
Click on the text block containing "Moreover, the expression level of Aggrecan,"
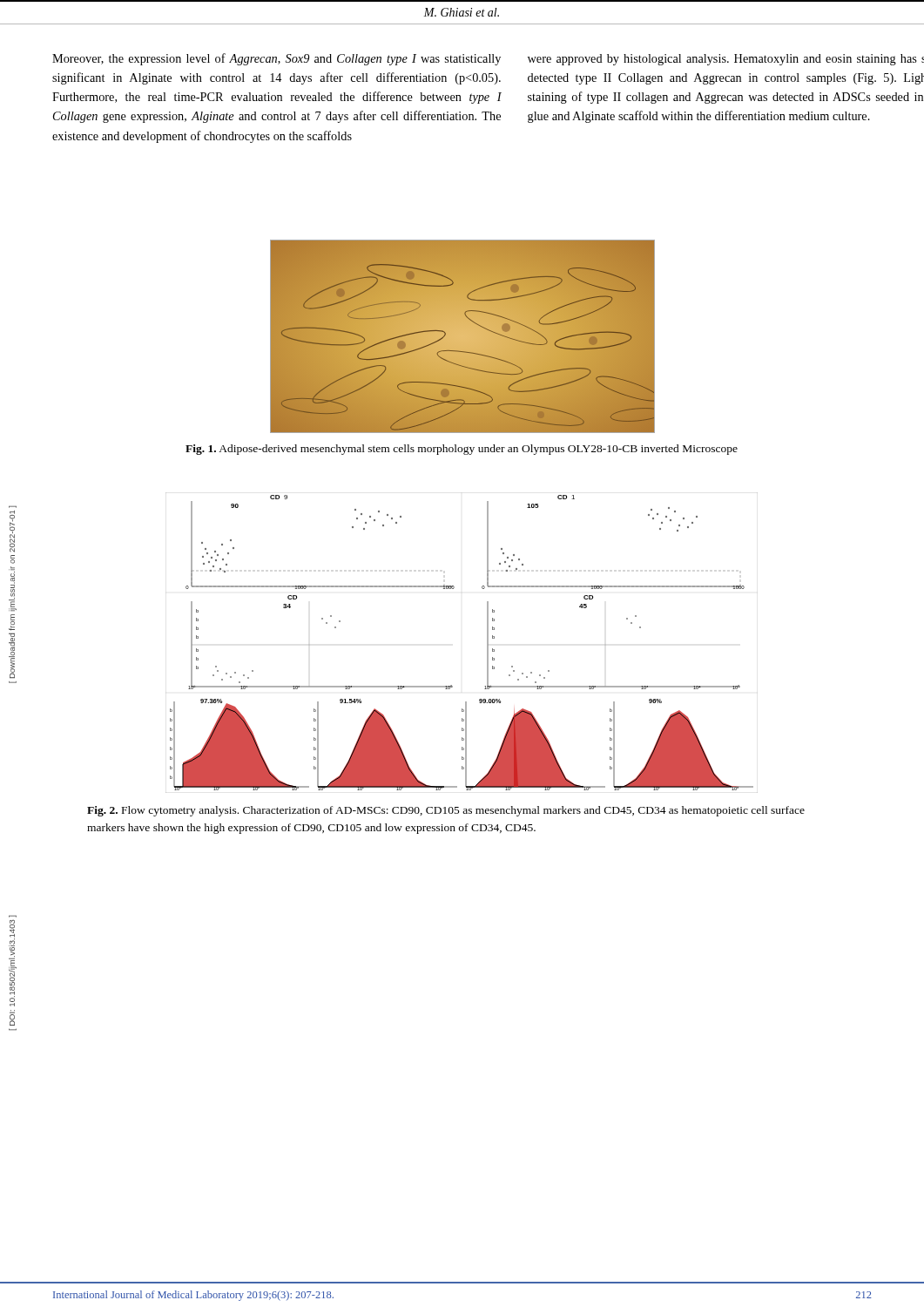pyautogui.click(x=277, y=97)
